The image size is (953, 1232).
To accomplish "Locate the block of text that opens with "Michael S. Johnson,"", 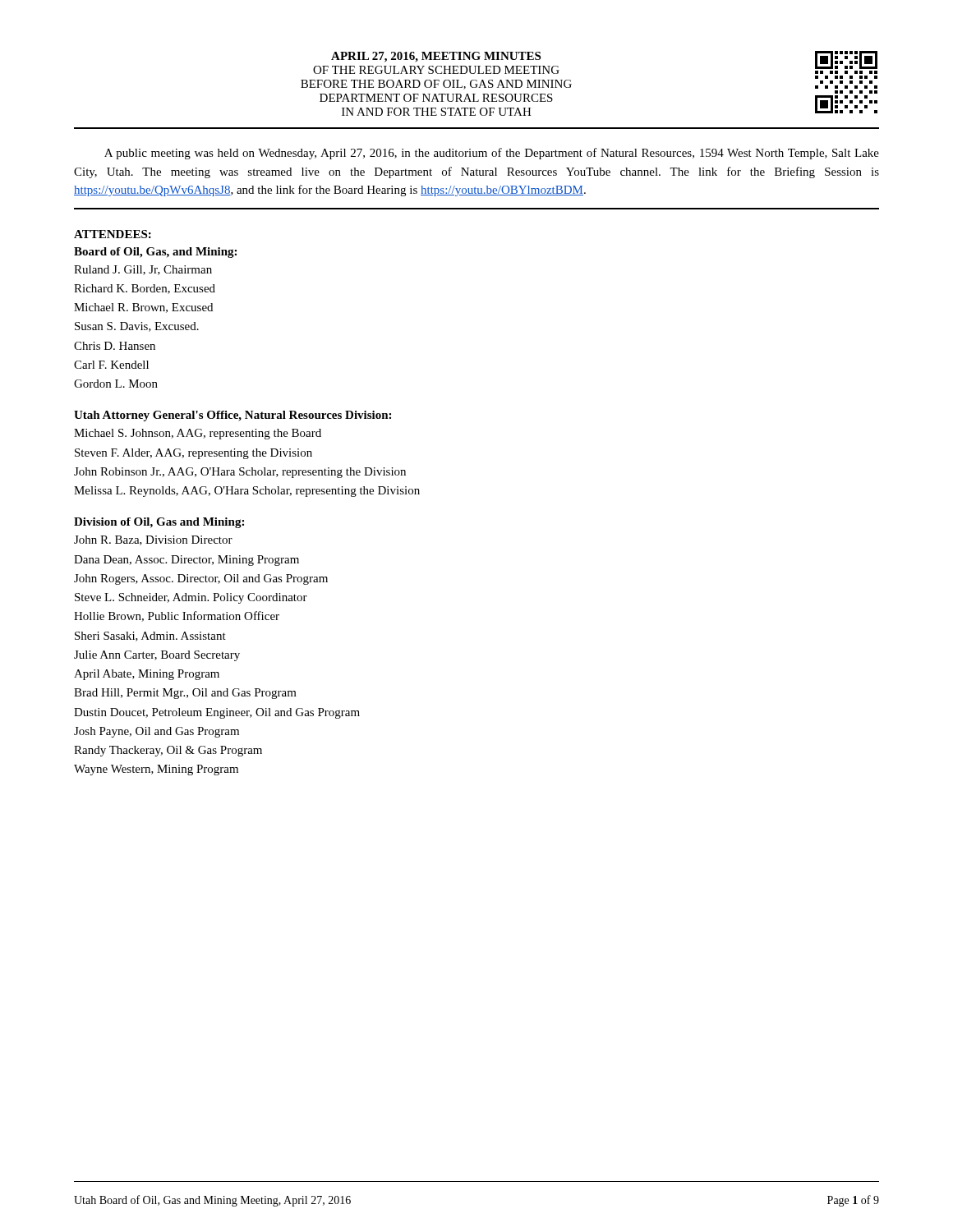I will click(198, 433).
